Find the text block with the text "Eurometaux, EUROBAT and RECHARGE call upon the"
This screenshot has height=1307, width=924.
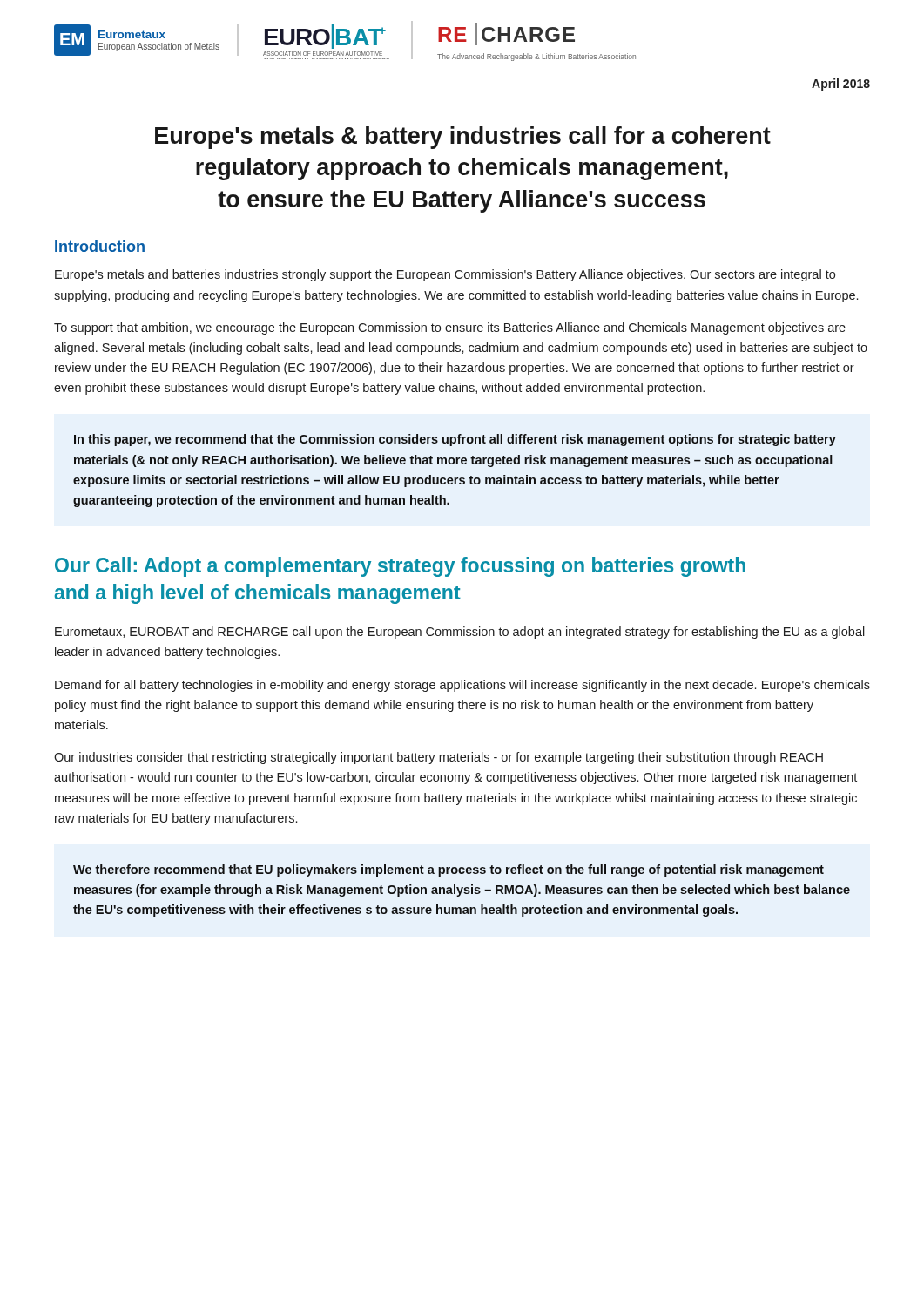[459, 642]
